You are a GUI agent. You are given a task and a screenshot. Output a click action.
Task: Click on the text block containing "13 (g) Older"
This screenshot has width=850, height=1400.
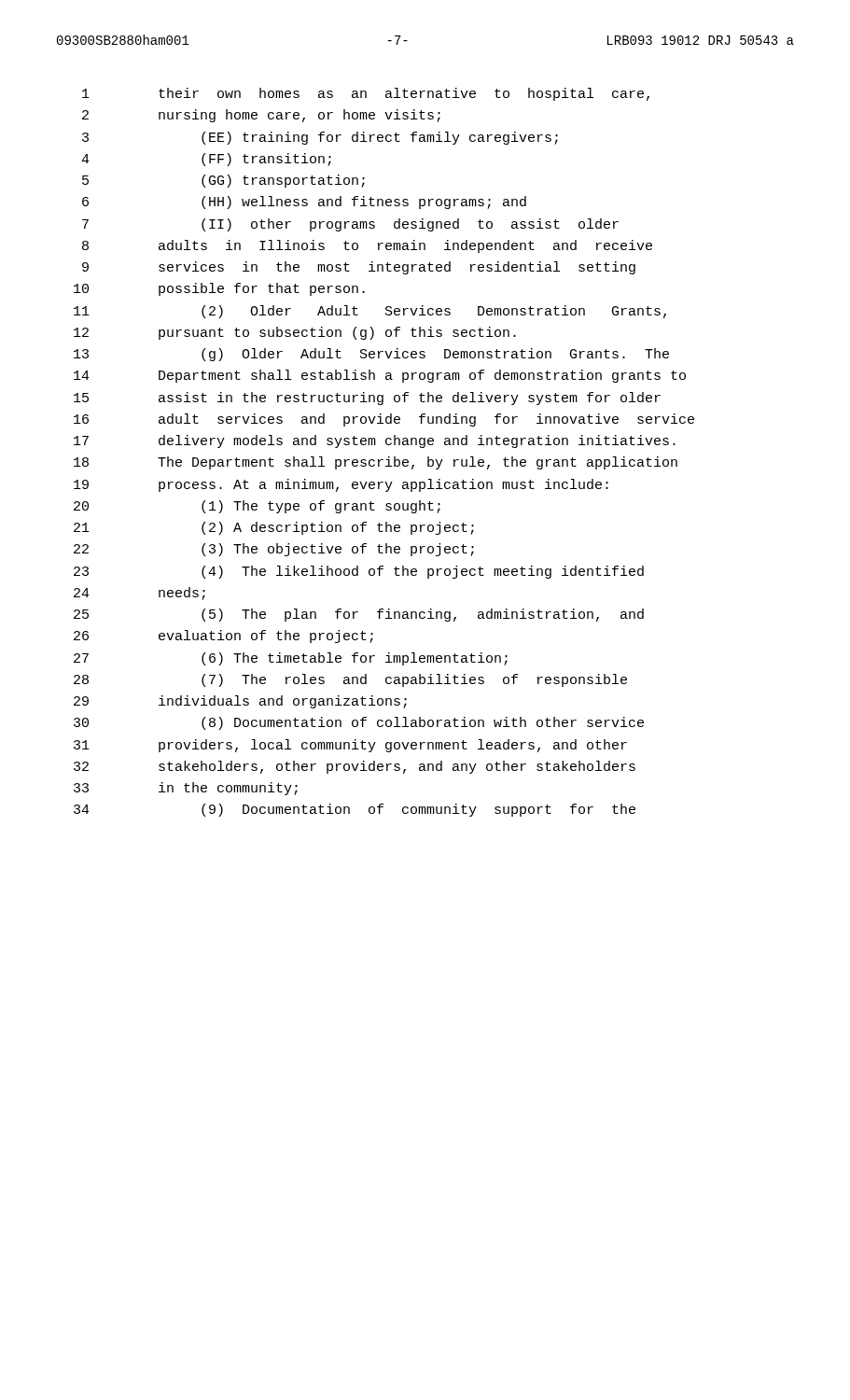point(363,355)
